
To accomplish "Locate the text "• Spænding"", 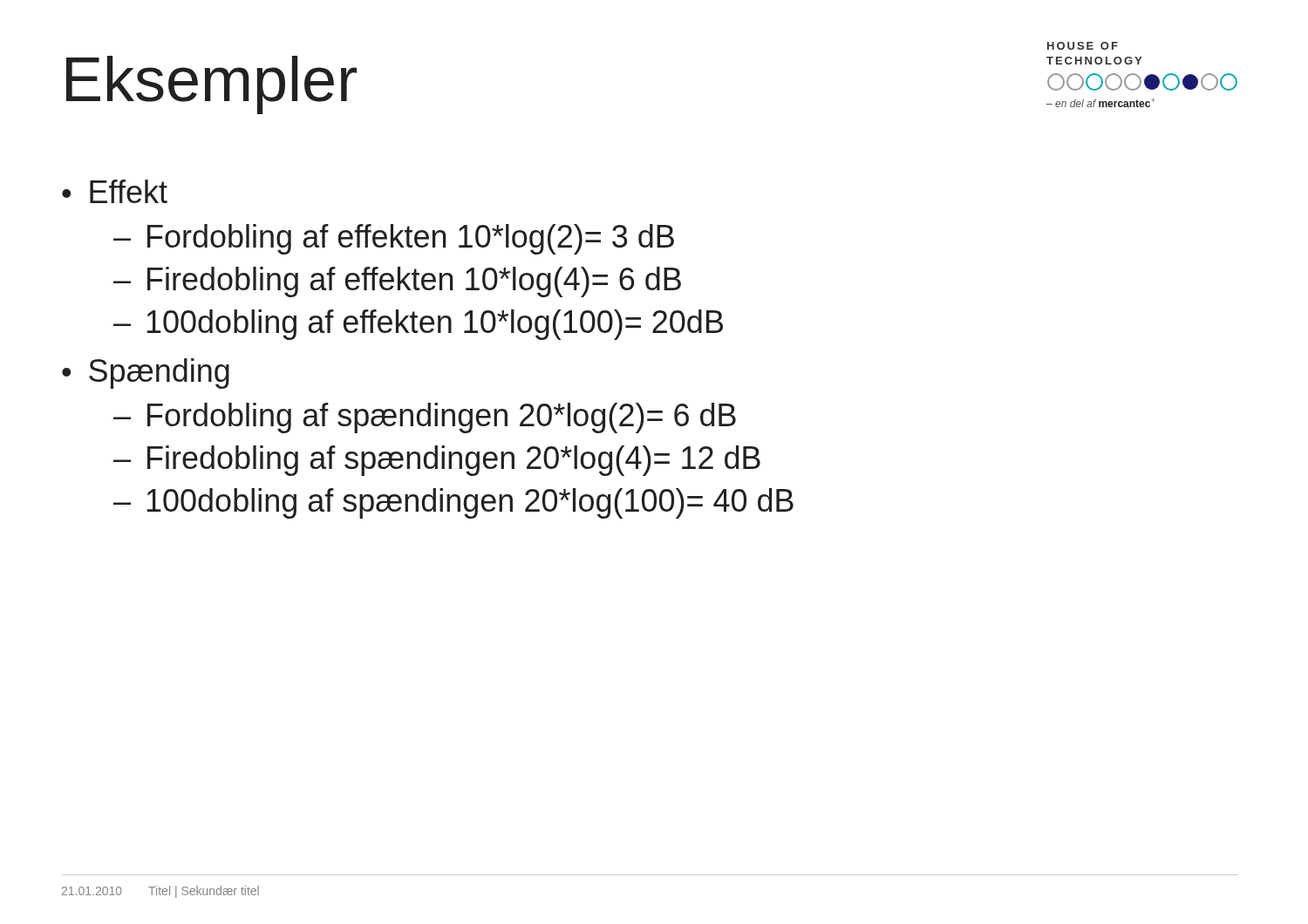I will click(x=146, y=371).
